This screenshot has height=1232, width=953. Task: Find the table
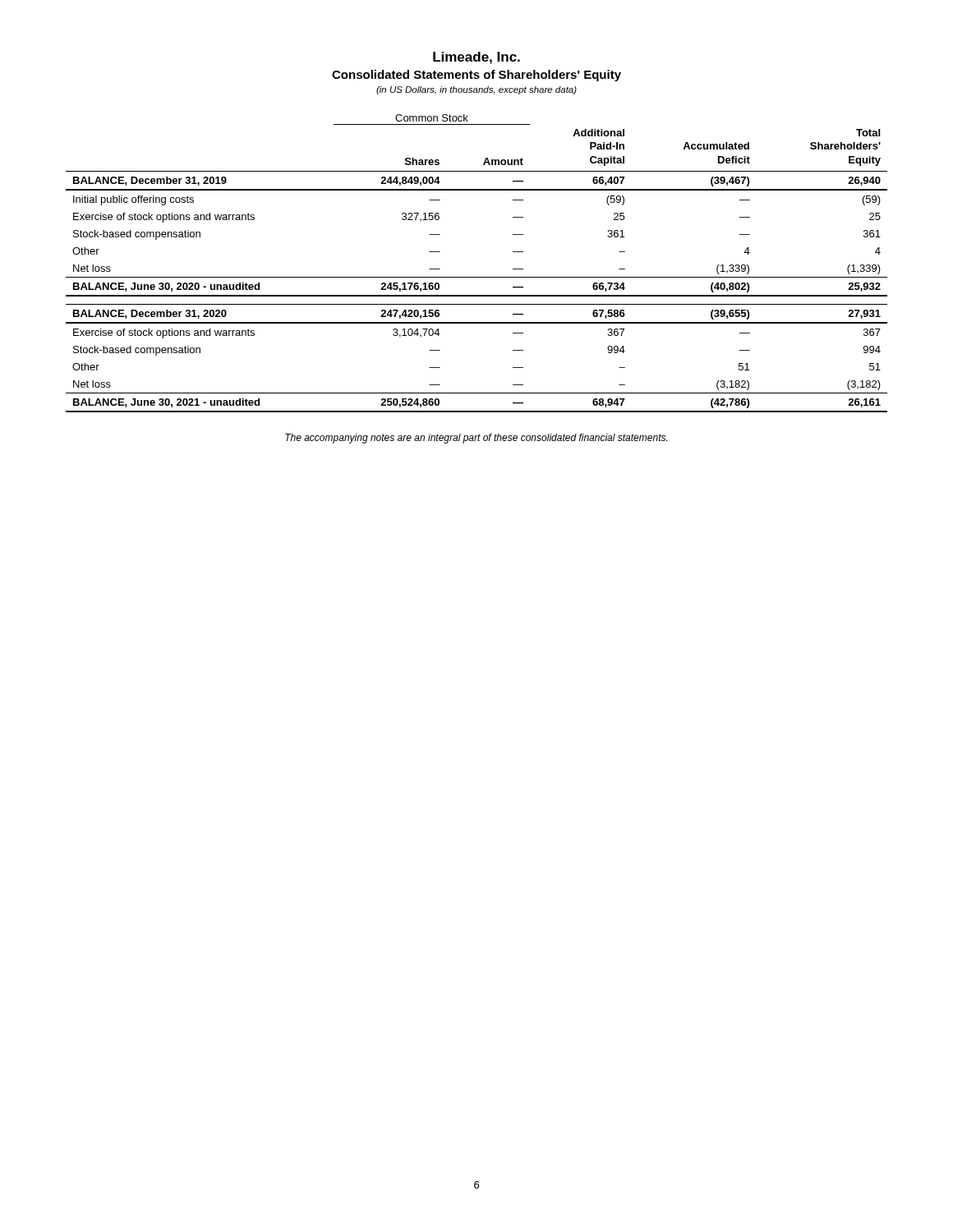[x=476, y=261]
